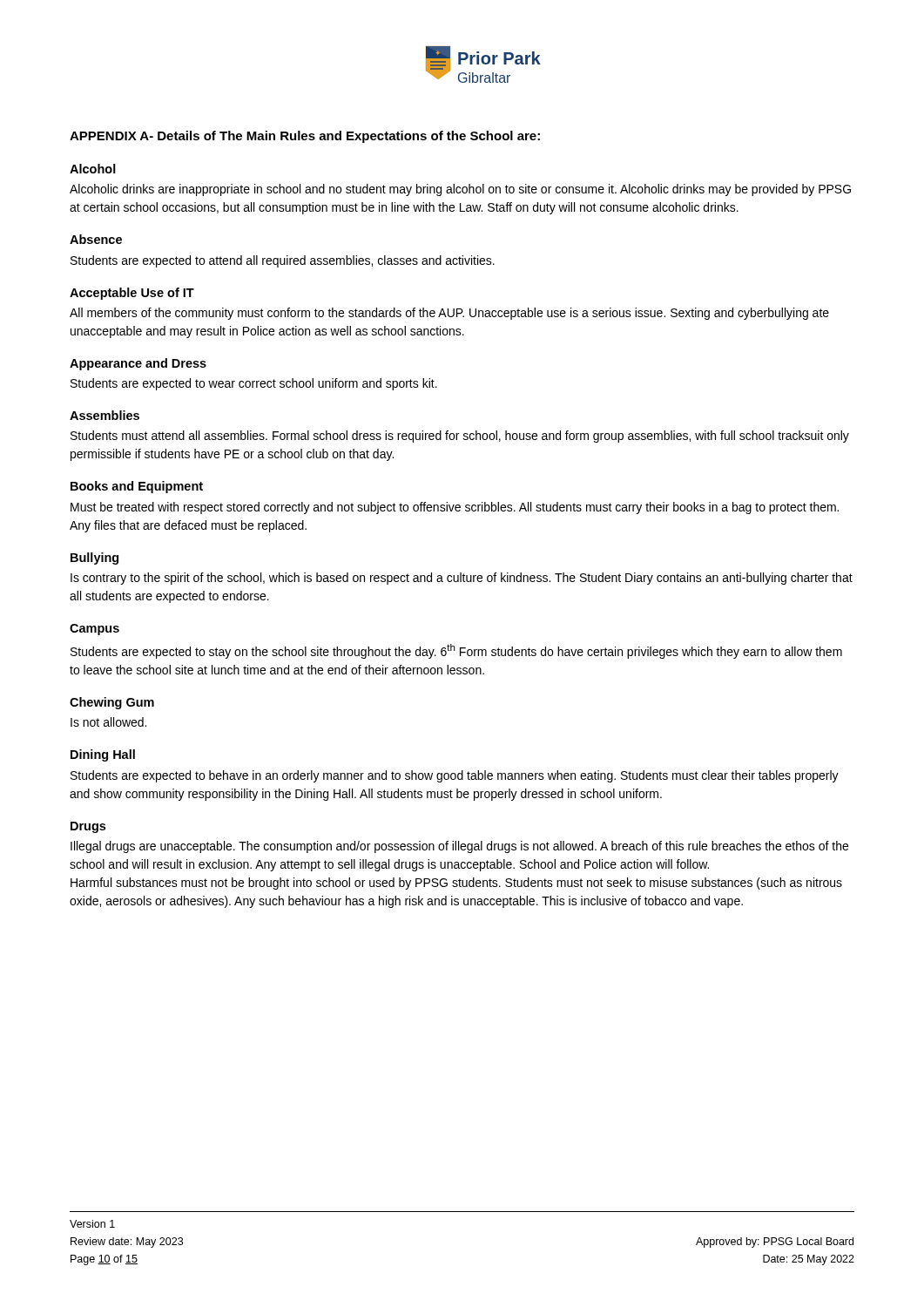Click on the element starting "All members of the community must conform to"
Image resolution: width=924 pixels, height=1307 pixels.
click(x=449, y=322)
